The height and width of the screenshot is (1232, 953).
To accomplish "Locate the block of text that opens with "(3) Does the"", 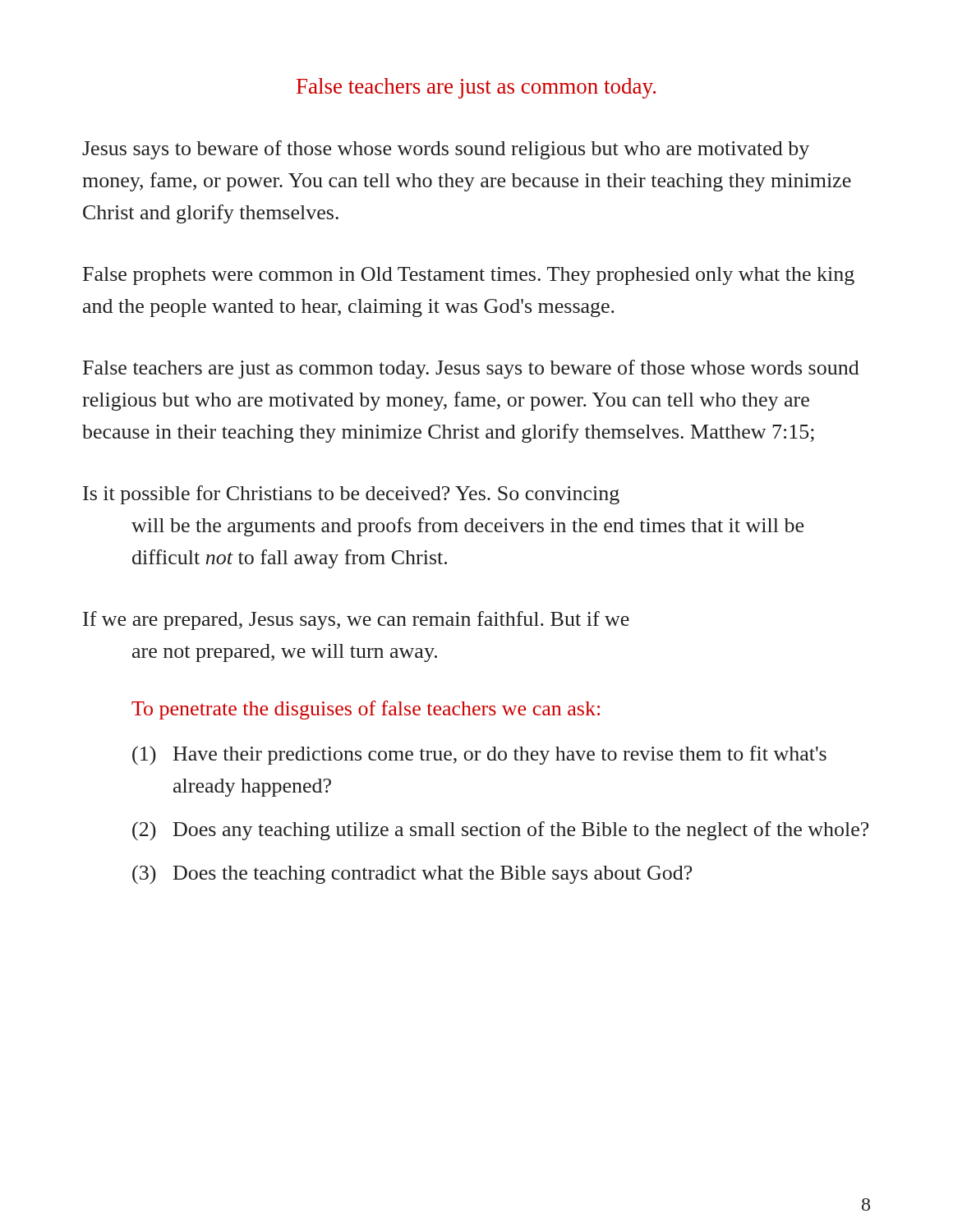I will point(501,873).
